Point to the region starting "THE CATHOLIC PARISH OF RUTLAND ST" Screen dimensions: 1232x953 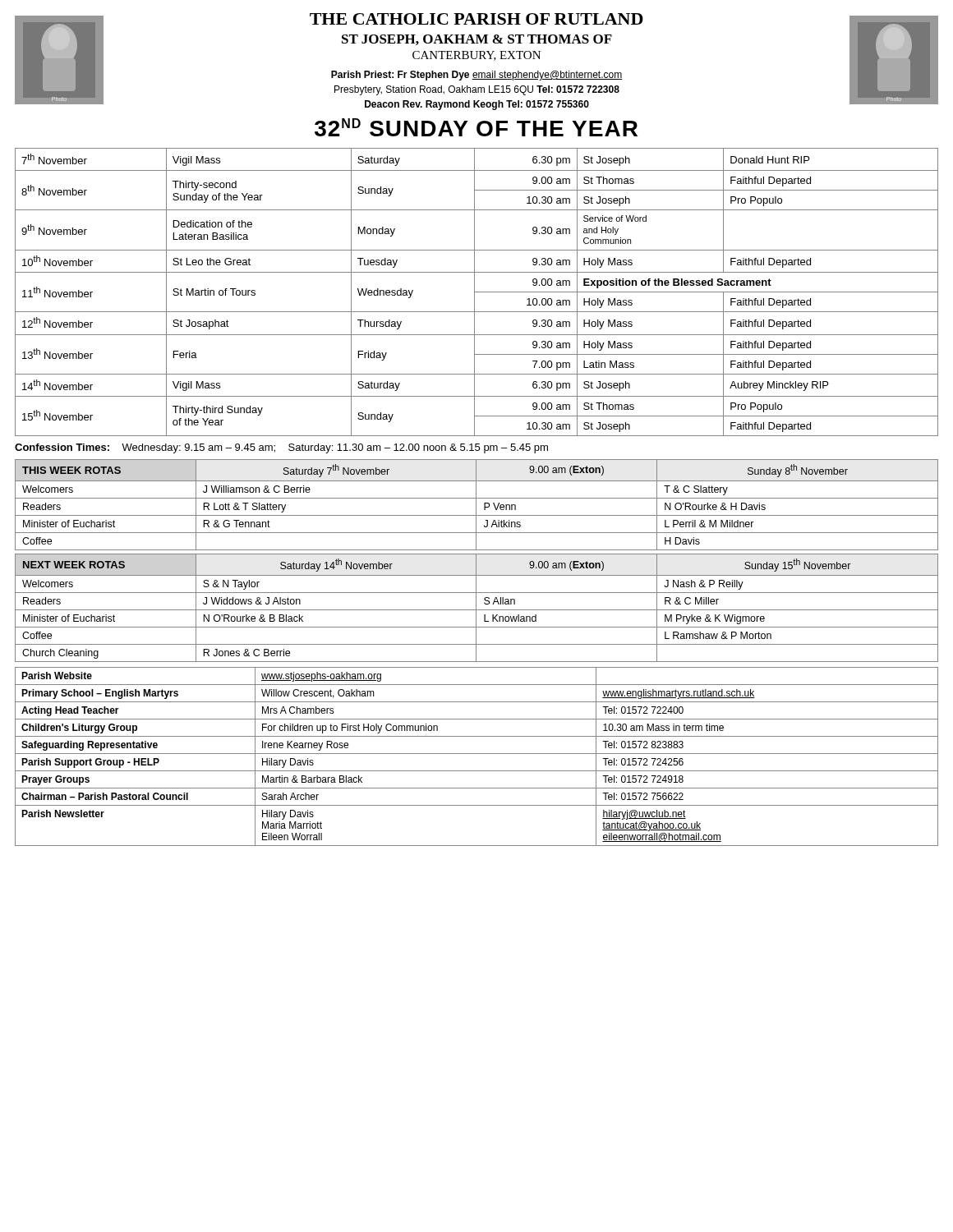point(476,60)
